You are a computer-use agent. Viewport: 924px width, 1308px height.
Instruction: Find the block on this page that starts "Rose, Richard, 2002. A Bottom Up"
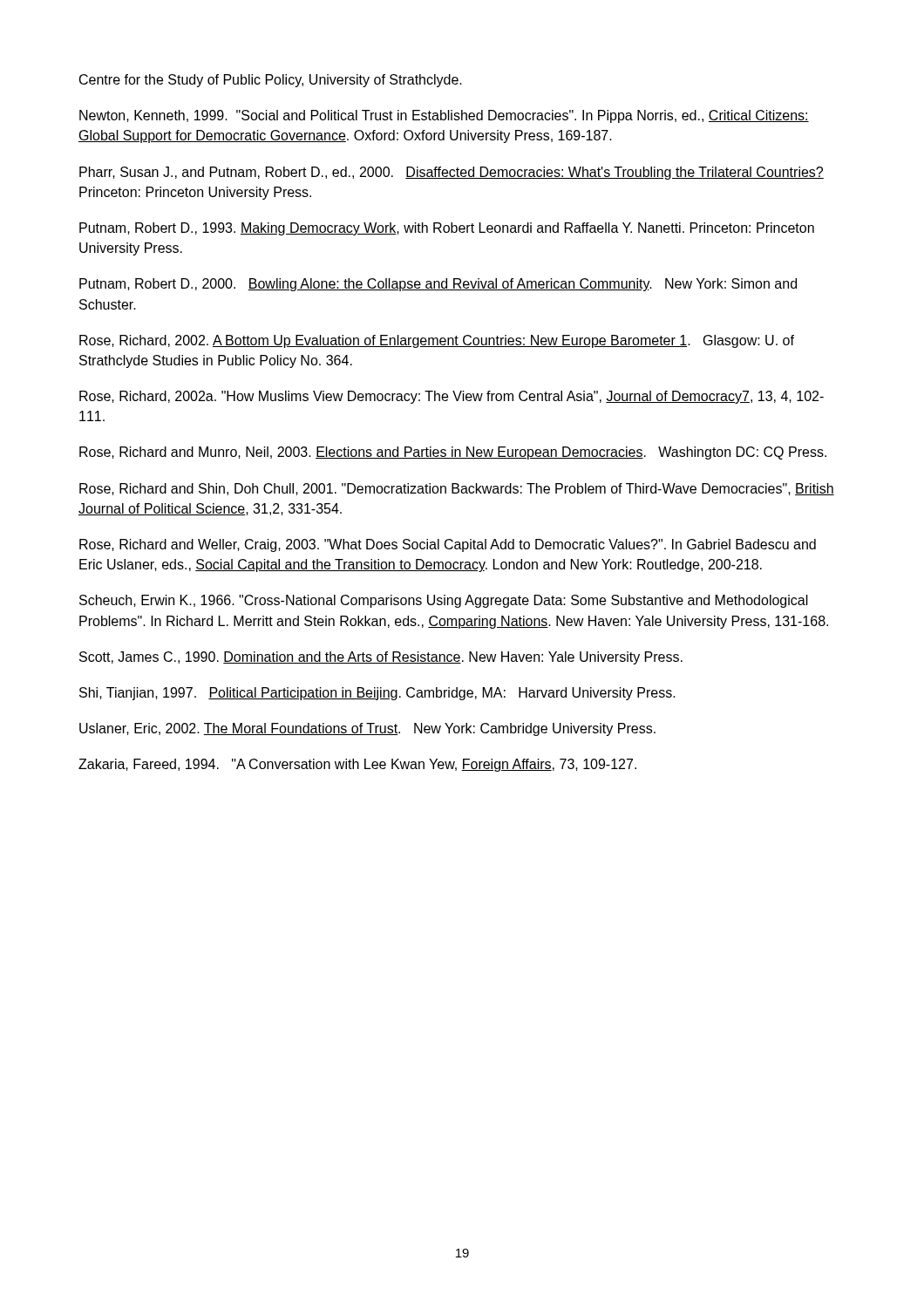pos(436,350)
